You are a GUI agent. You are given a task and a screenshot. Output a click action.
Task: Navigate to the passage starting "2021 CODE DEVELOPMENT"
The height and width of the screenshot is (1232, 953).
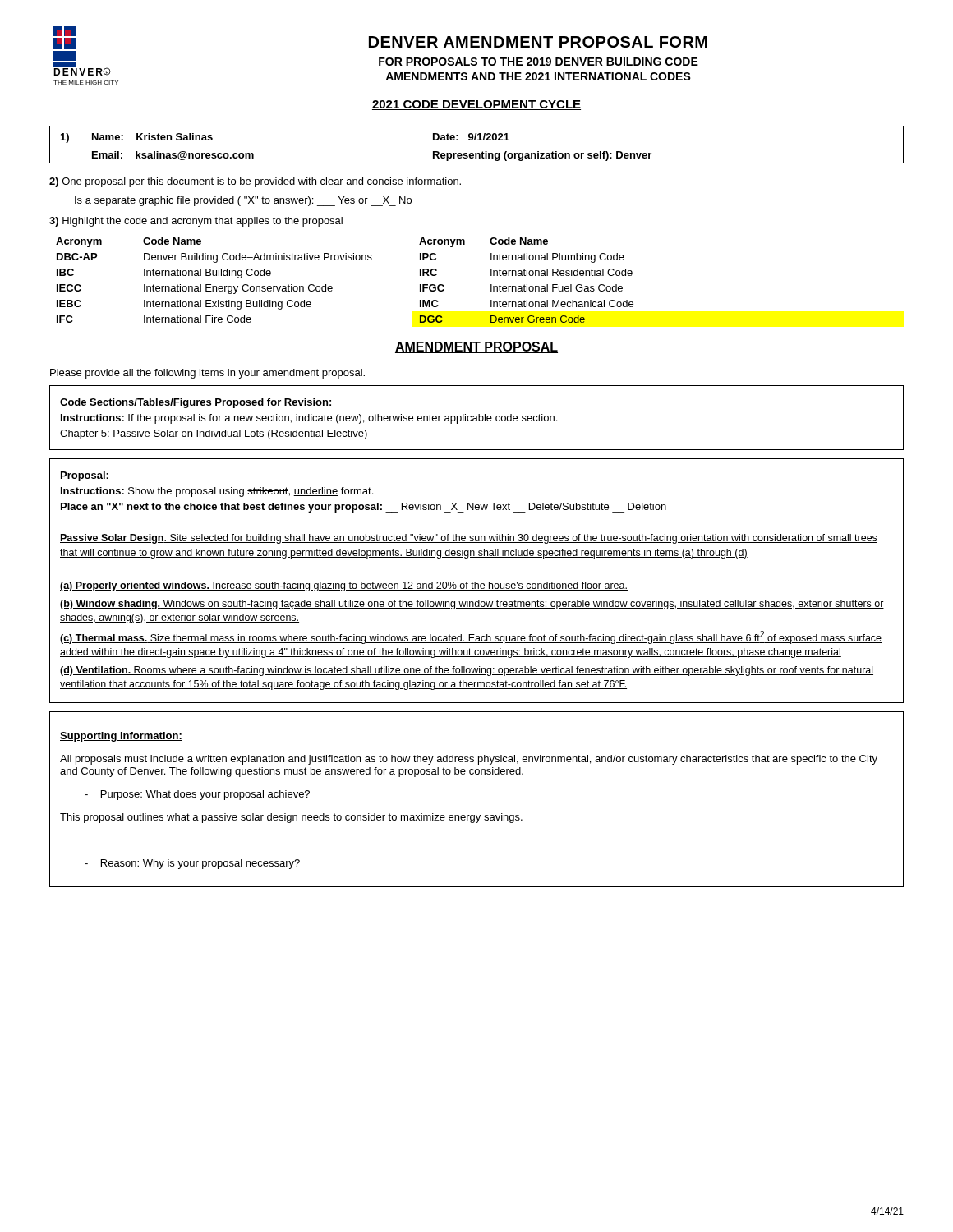(476, 104)
